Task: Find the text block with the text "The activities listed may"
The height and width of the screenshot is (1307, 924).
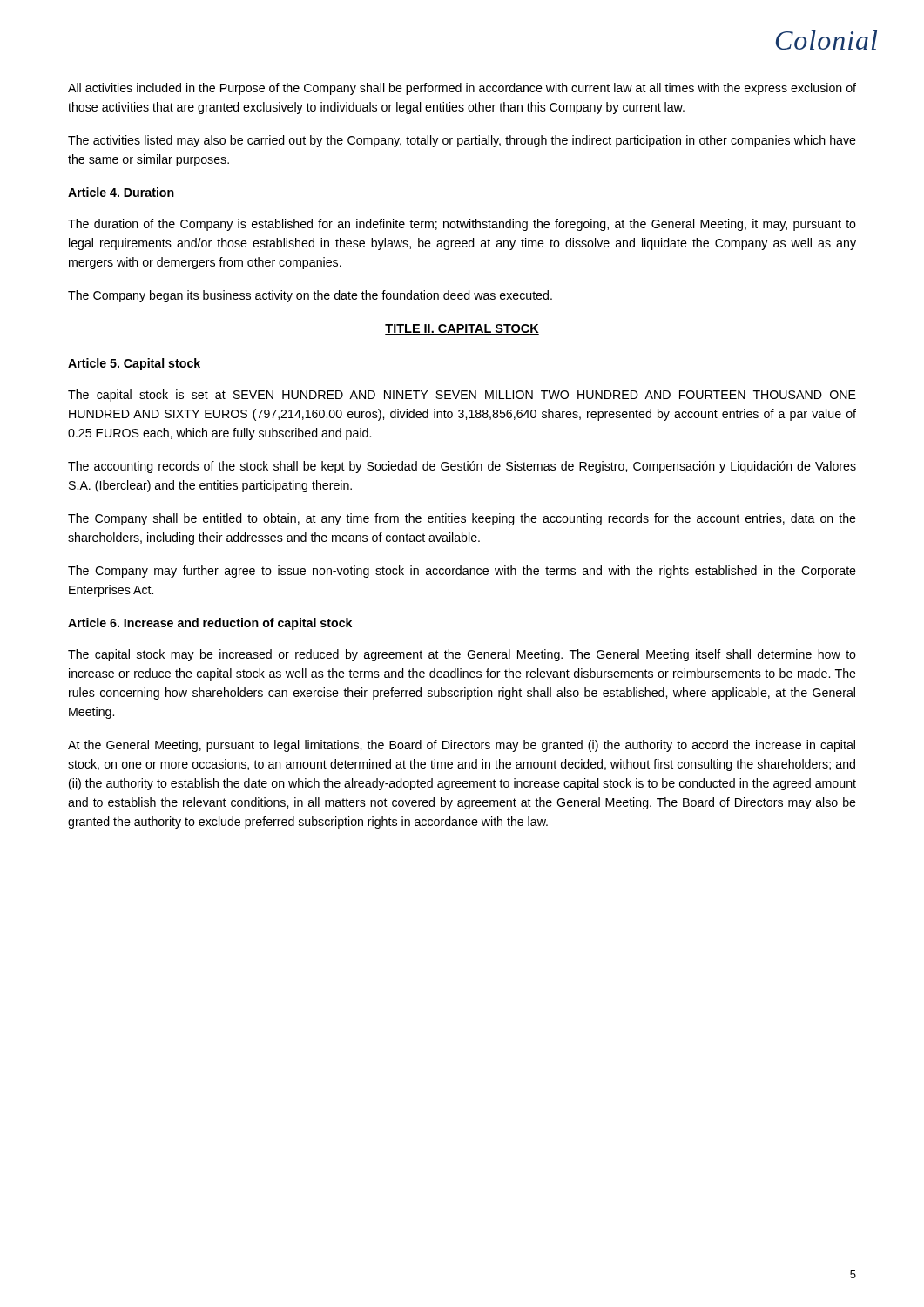Action: click(x=462, y=150)
